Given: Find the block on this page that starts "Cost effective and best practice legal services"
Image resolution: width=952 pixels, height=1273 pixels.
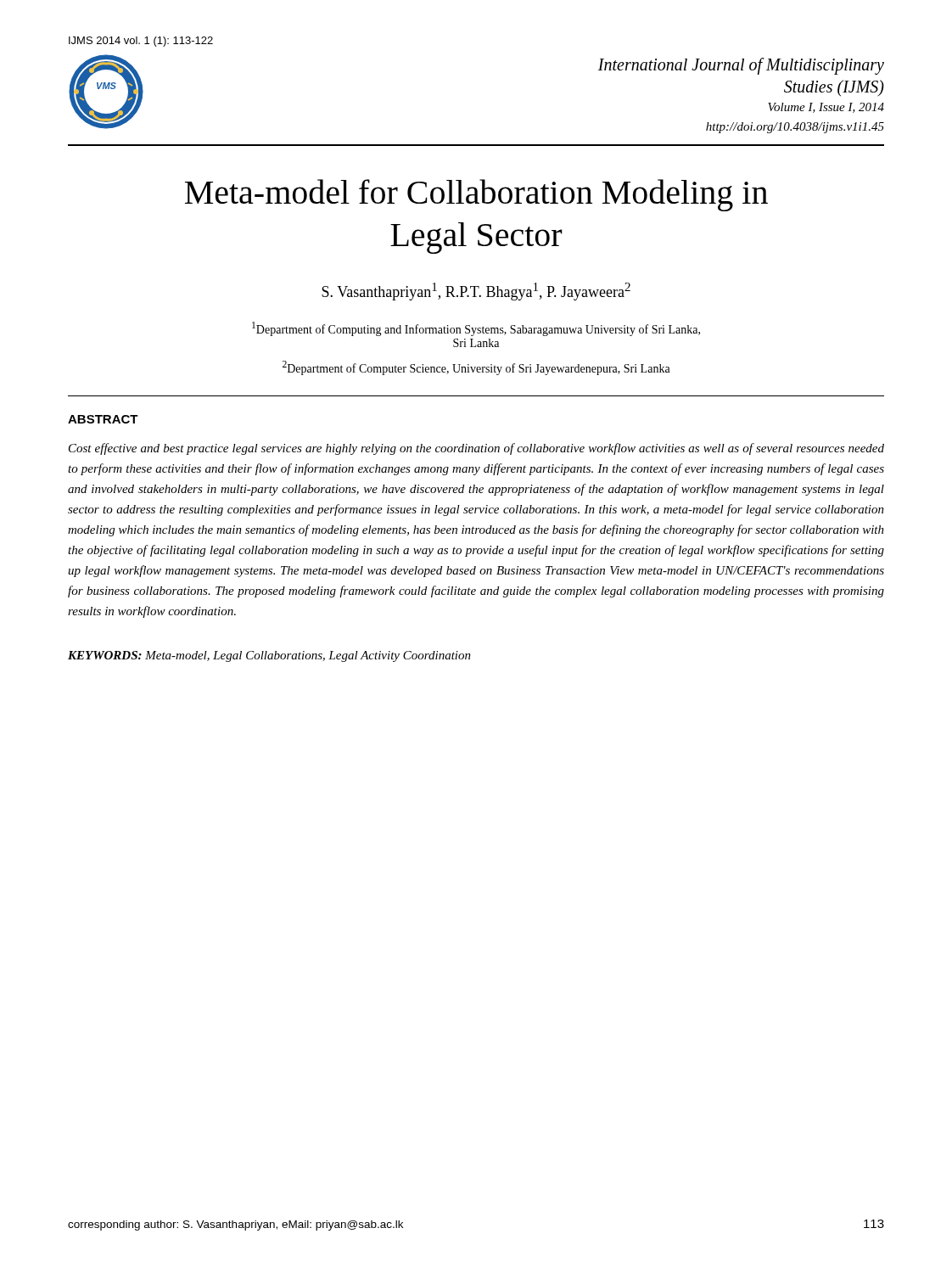Looking at the screenshot, I should [476, 530].
